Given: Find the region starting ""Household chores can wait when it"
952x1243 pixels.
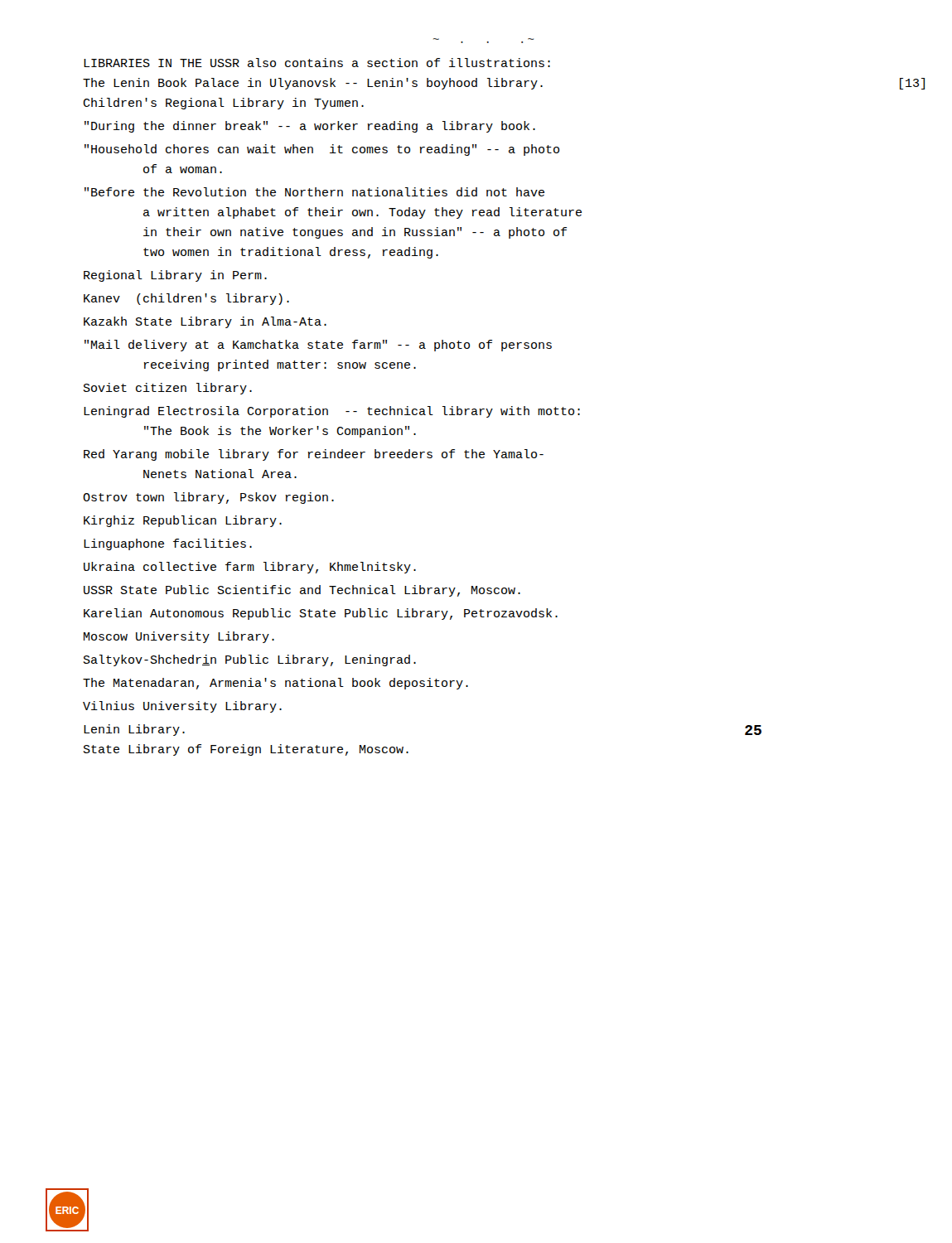Looking at the screenshot, I should click(x=321, y=160).
